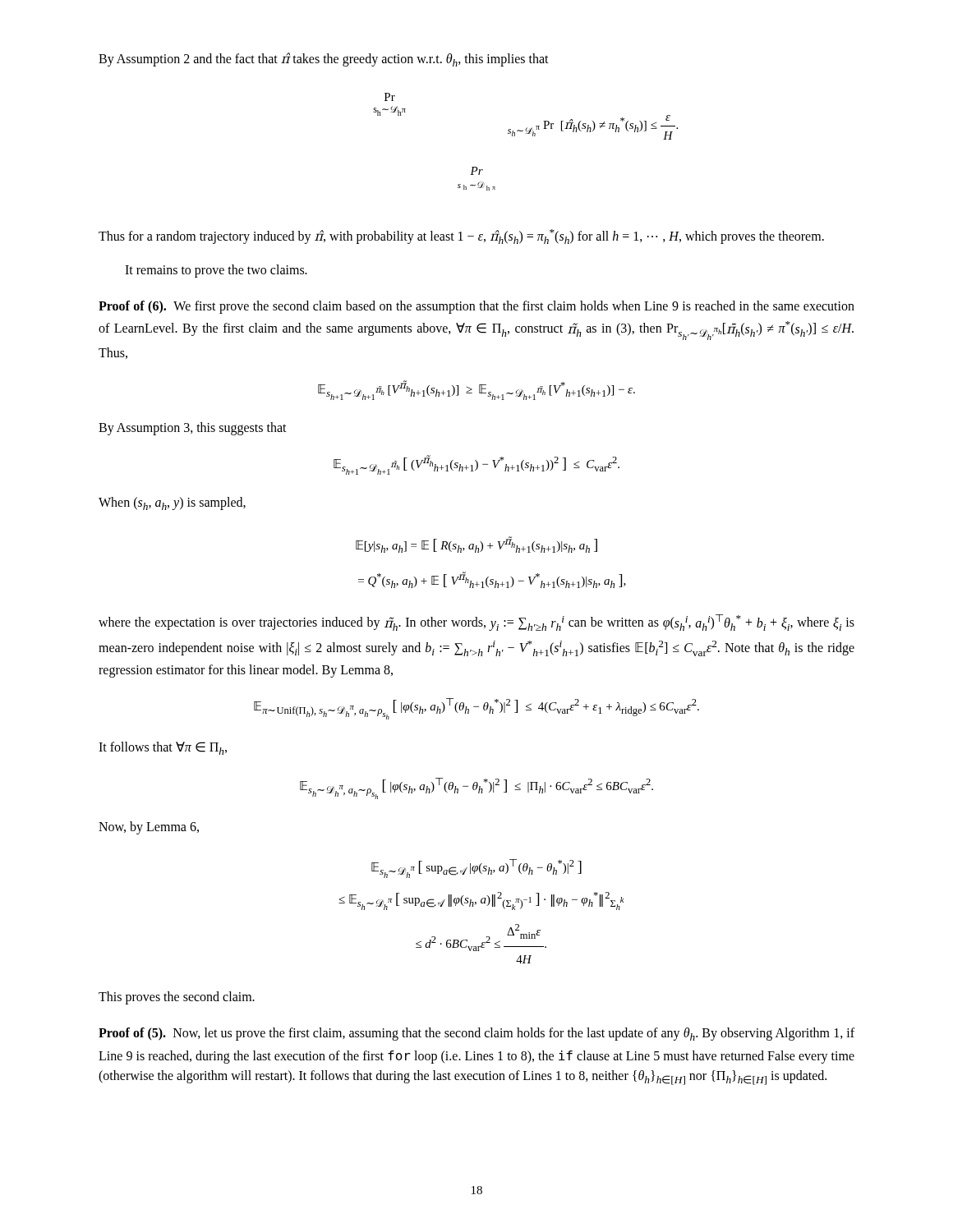This screenshot has height=1232, width=953.
Task: Locate the element starting "By Assumption 2 and the fact that π̂"
Action: pyautogui.click(x=323, y=60)
